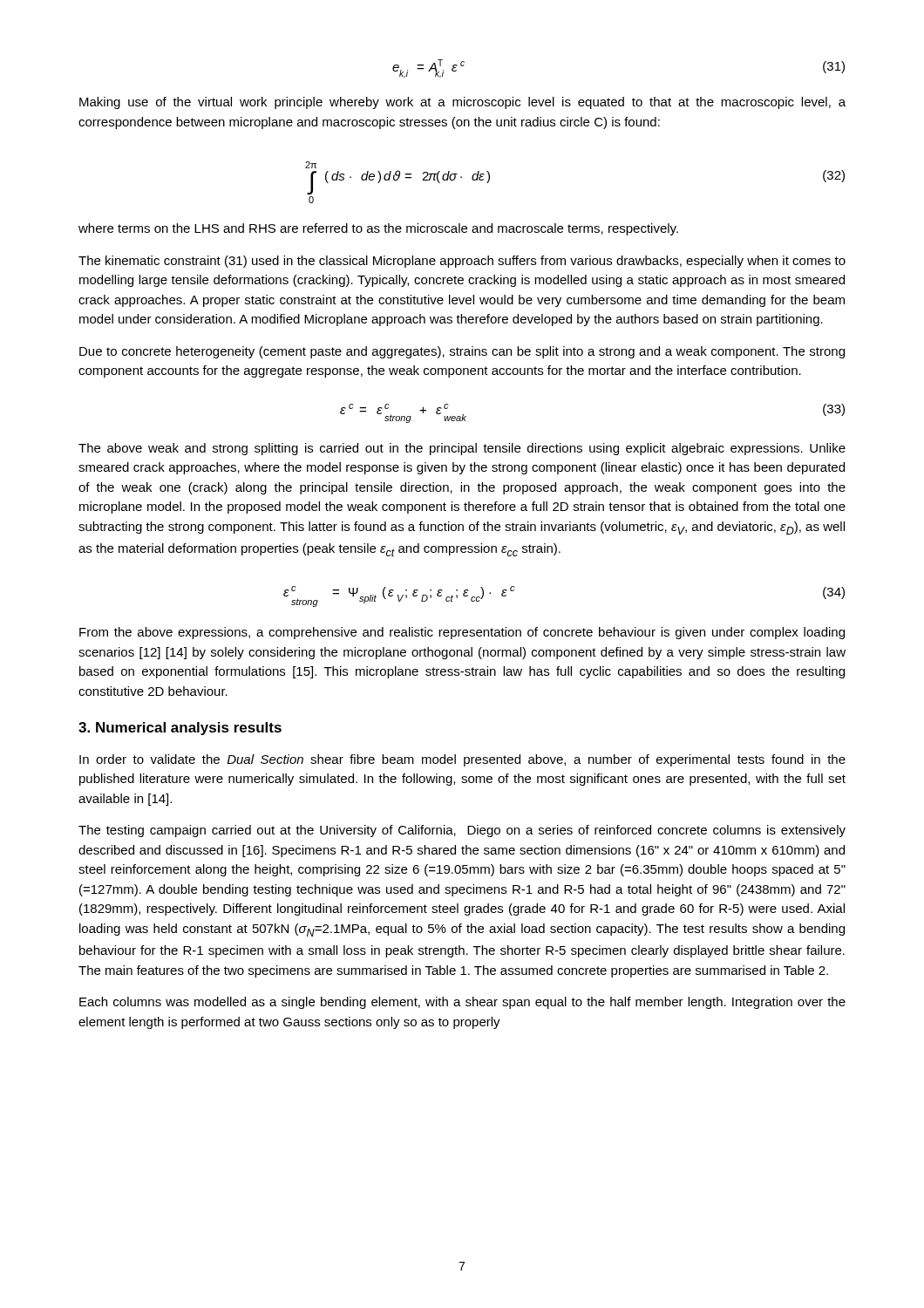Where is the formula that starts "ε c = ε c strong + ε"?
Screen dimensions: 1308x924
[462, 408]
